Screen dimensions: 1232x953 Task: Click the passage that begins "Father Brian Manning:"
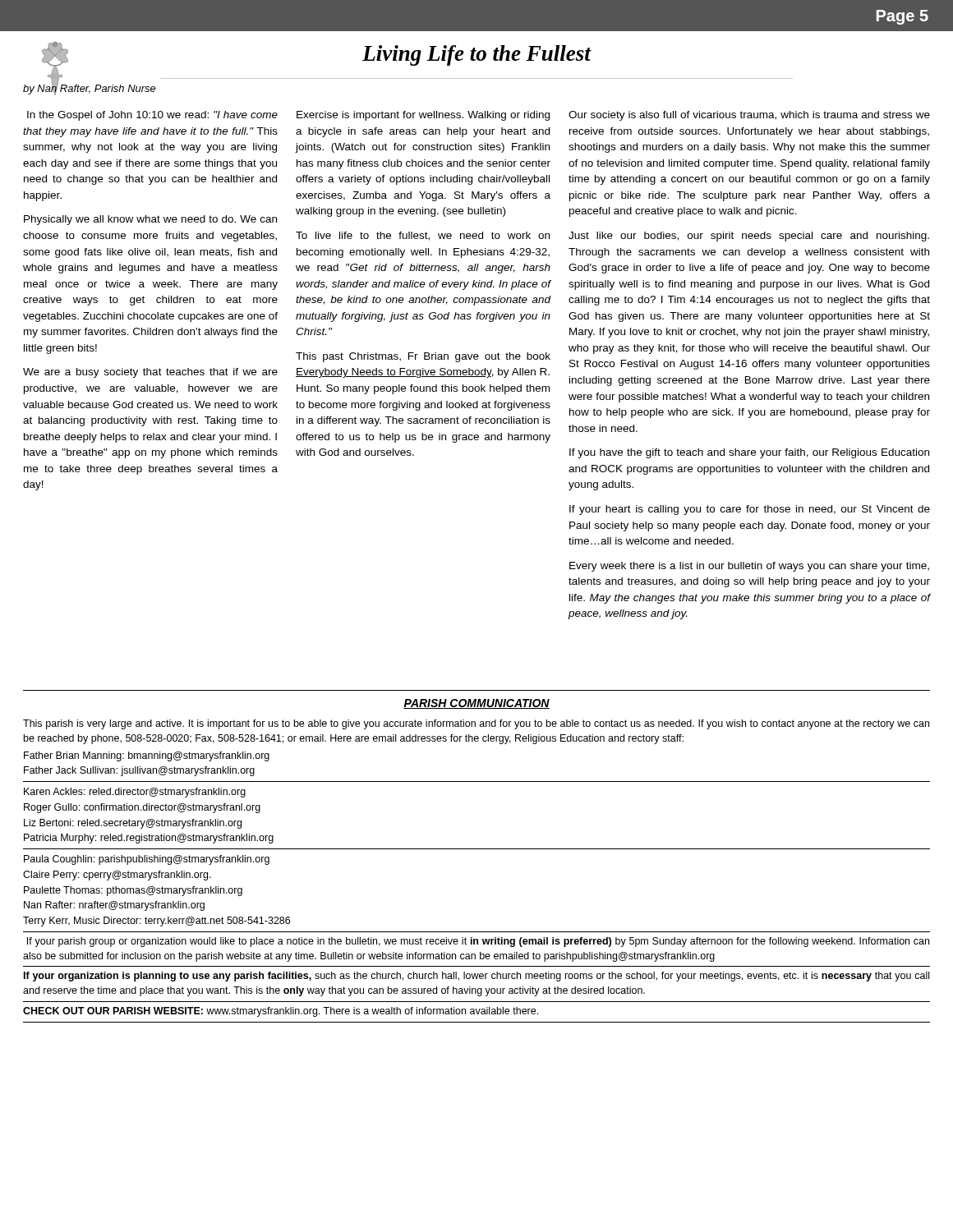point(146,763)
